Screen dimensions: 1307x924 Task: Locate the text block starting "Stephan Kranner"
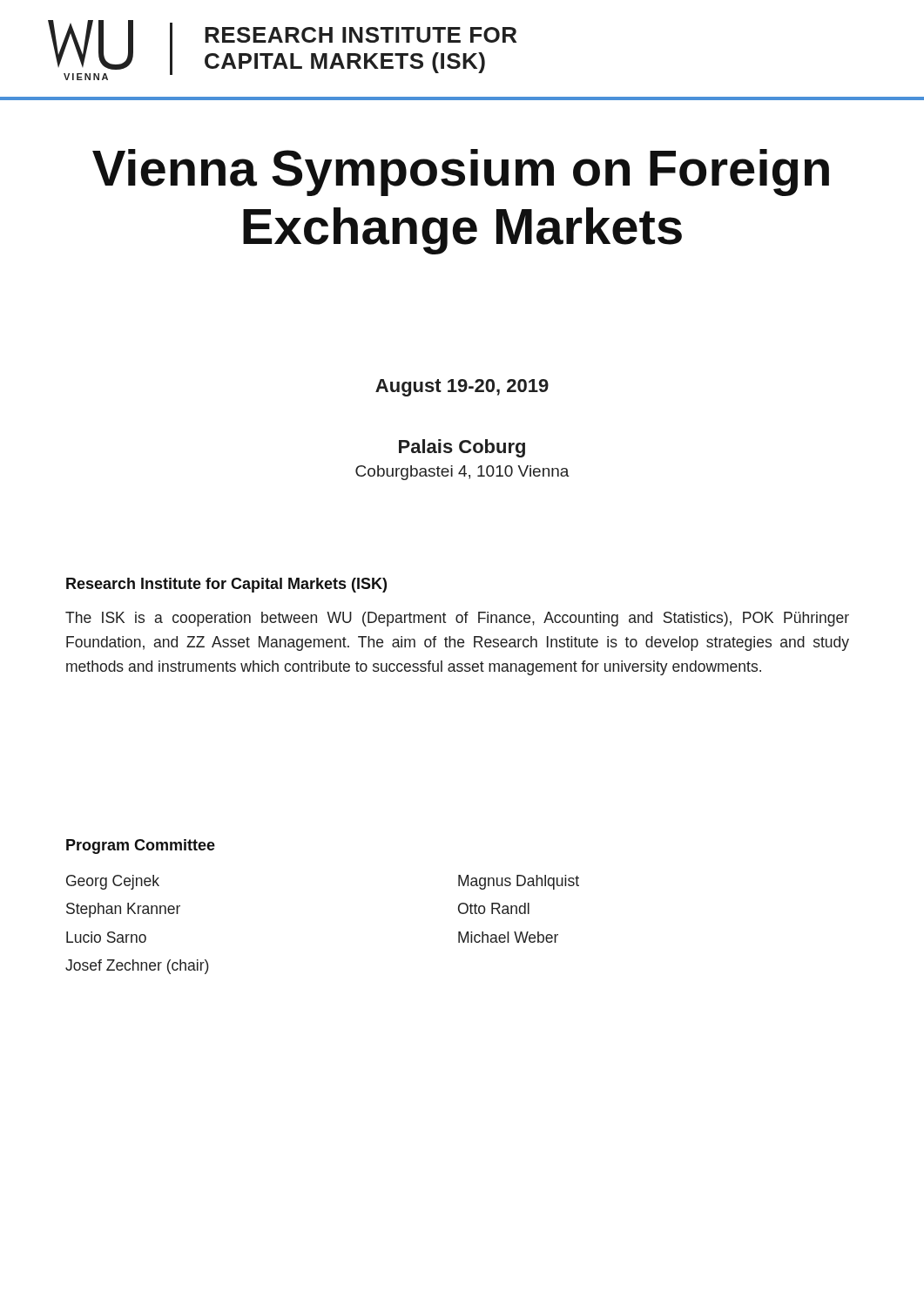pos(123,909)
